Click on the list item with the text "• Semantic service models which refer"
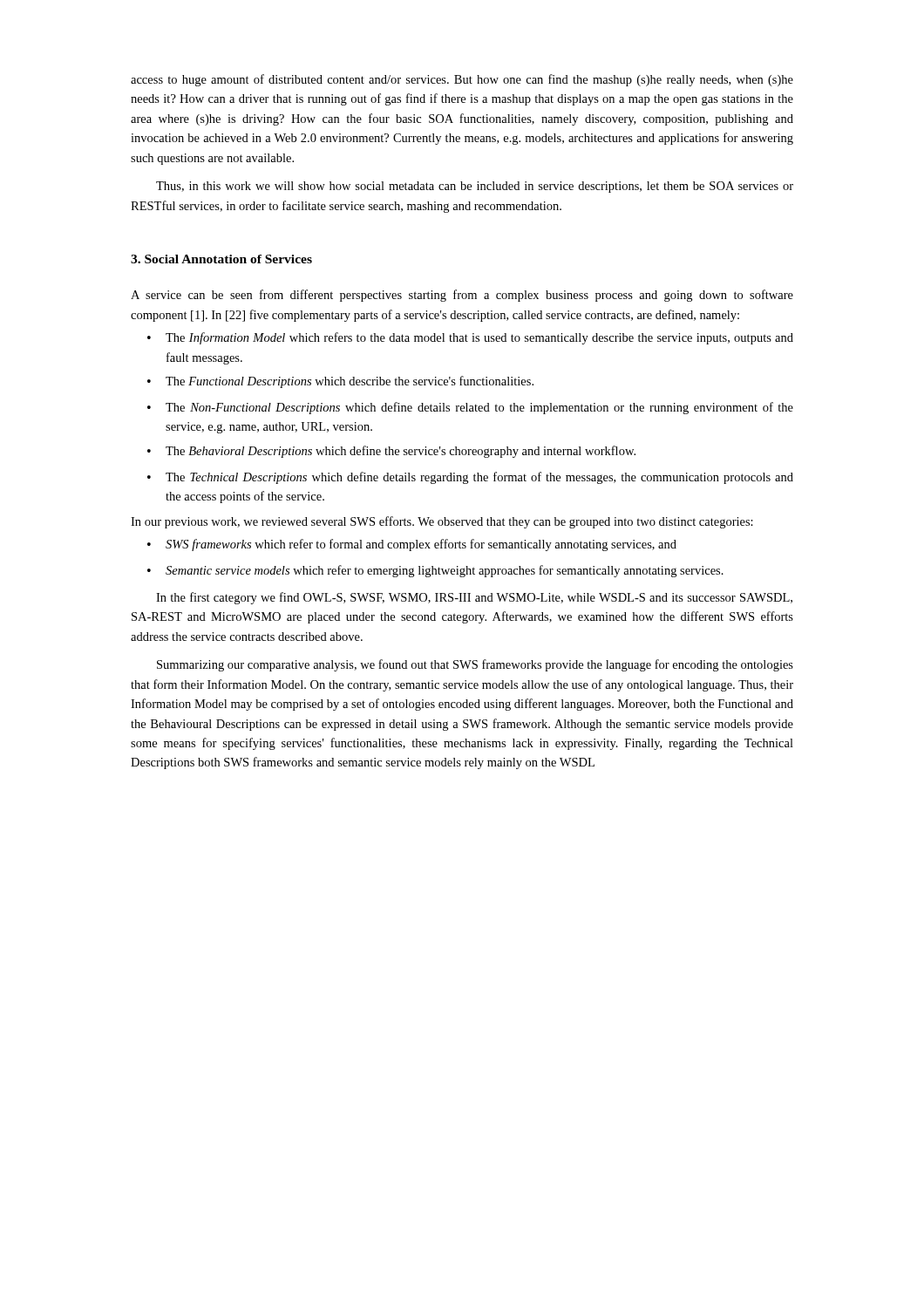 462,571
